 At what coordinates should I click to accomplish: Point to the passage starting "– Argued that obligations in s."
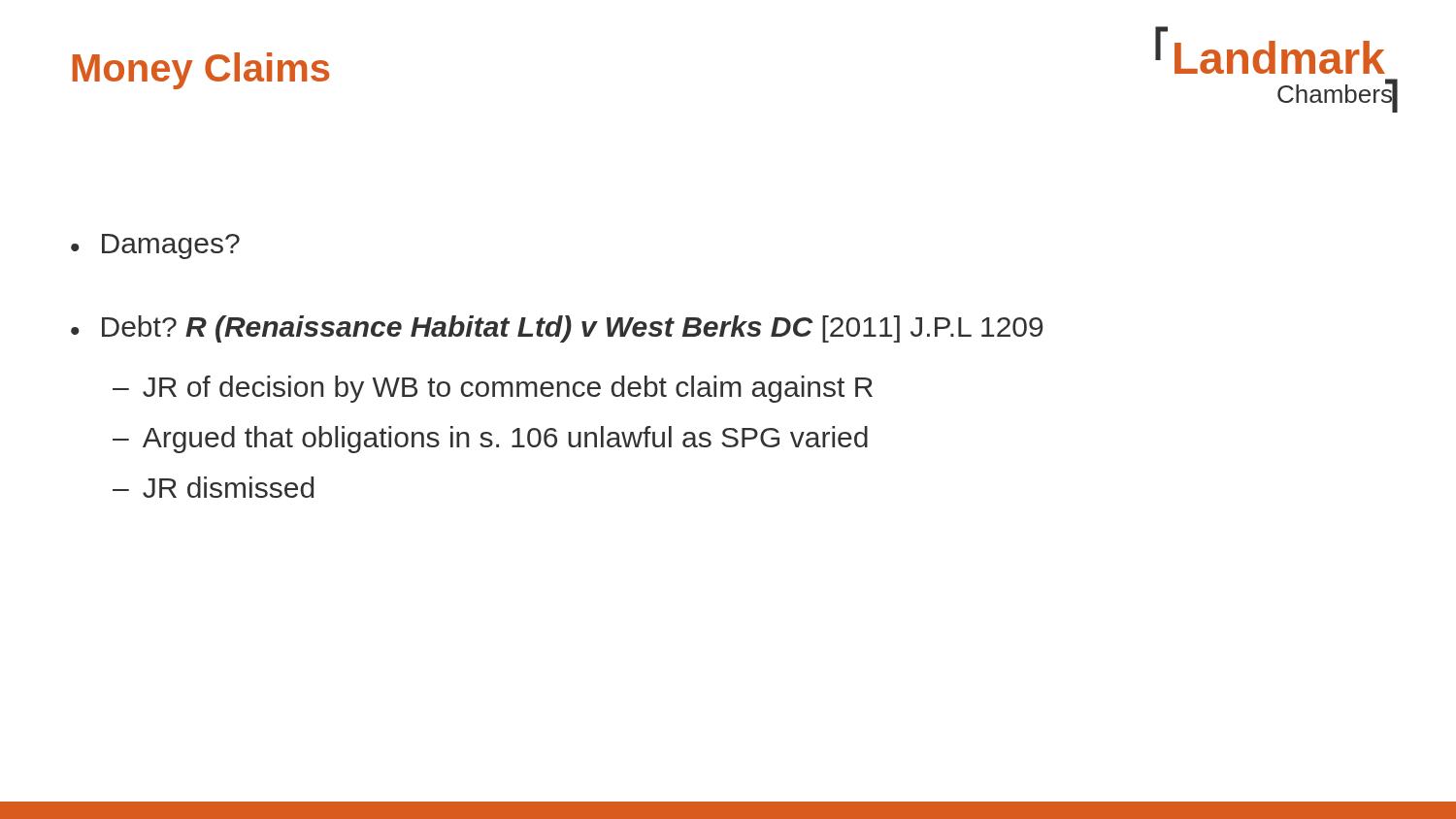point(491,438)
